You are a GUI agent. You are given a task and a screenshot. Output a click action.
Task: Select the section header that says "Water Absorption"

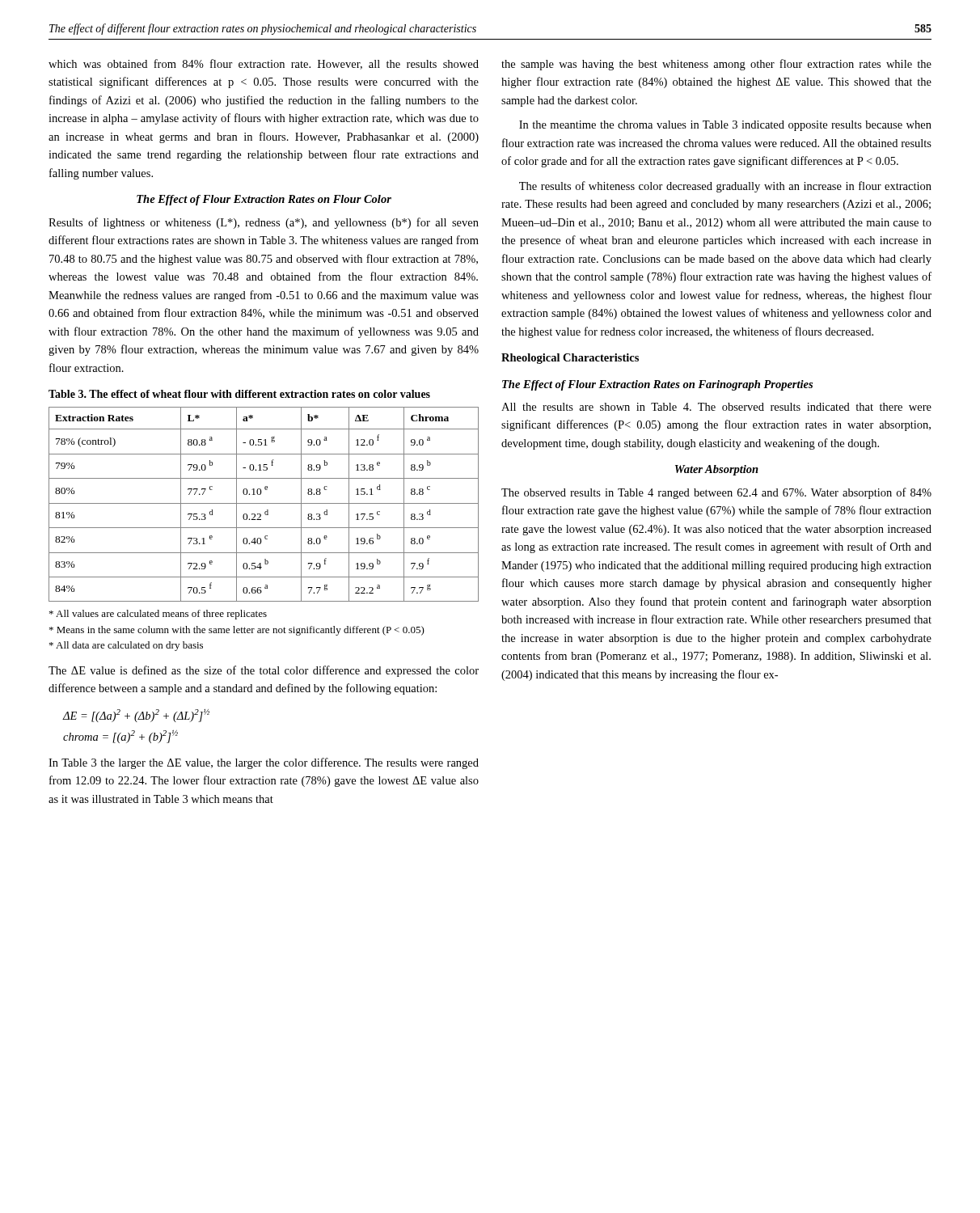pos(716,470)
